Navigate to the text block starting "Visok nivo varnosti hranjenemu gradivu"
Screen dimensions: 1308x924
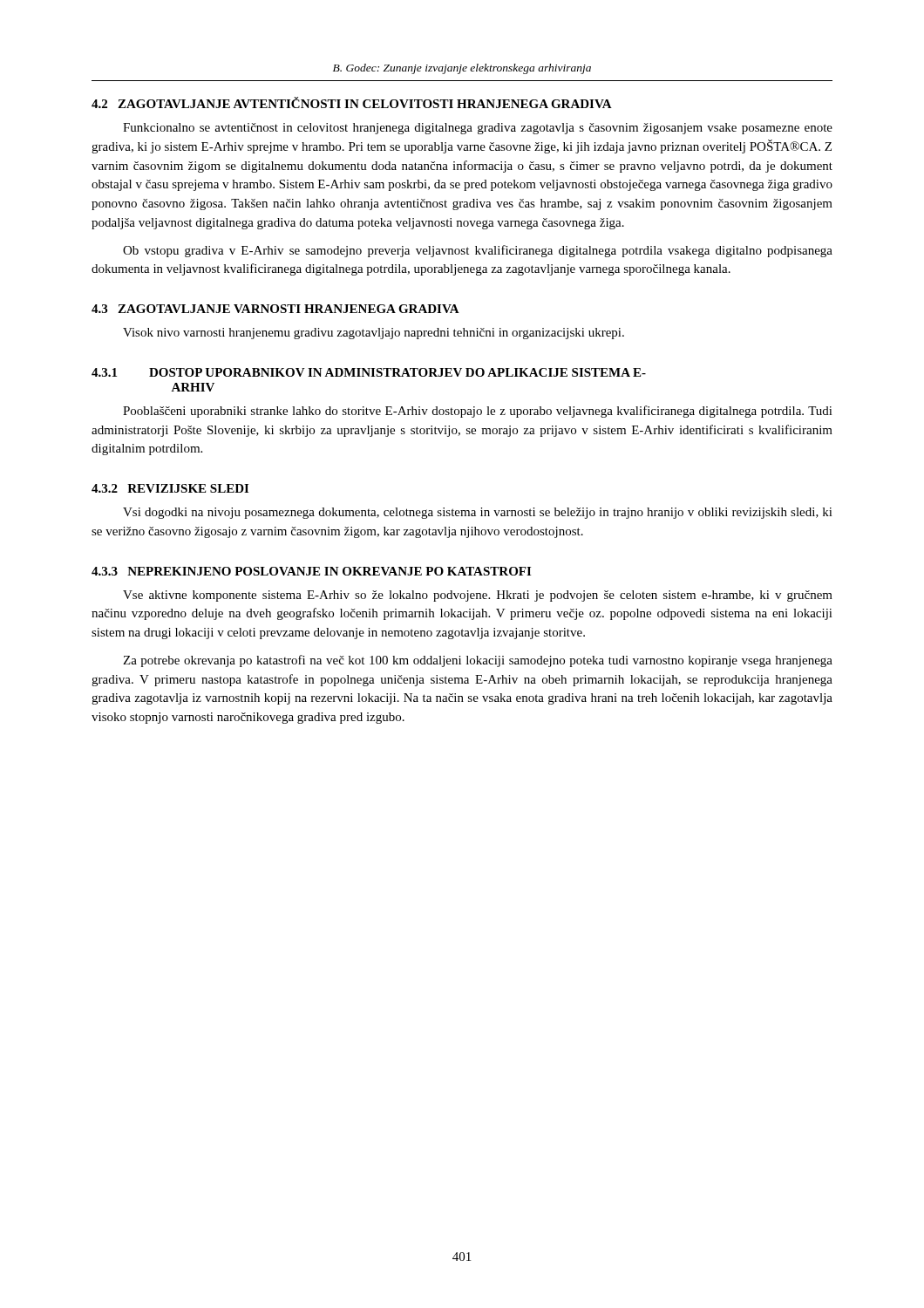click(374, 332)
